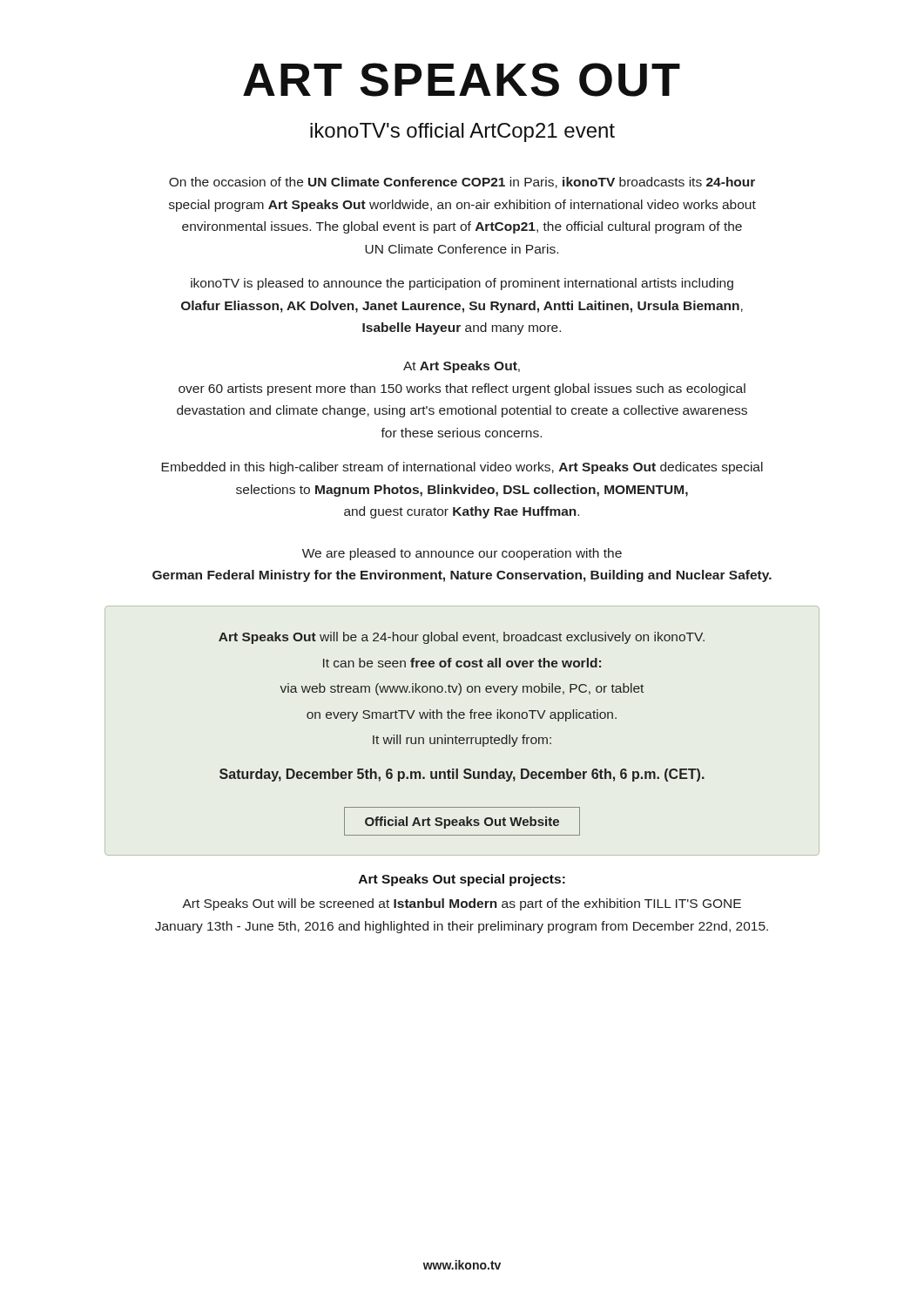Find the block on this page that starts "Art Speaks Out will be screened at"
Viewport: 924px width, 1307px height.
(x=462, y=914)
